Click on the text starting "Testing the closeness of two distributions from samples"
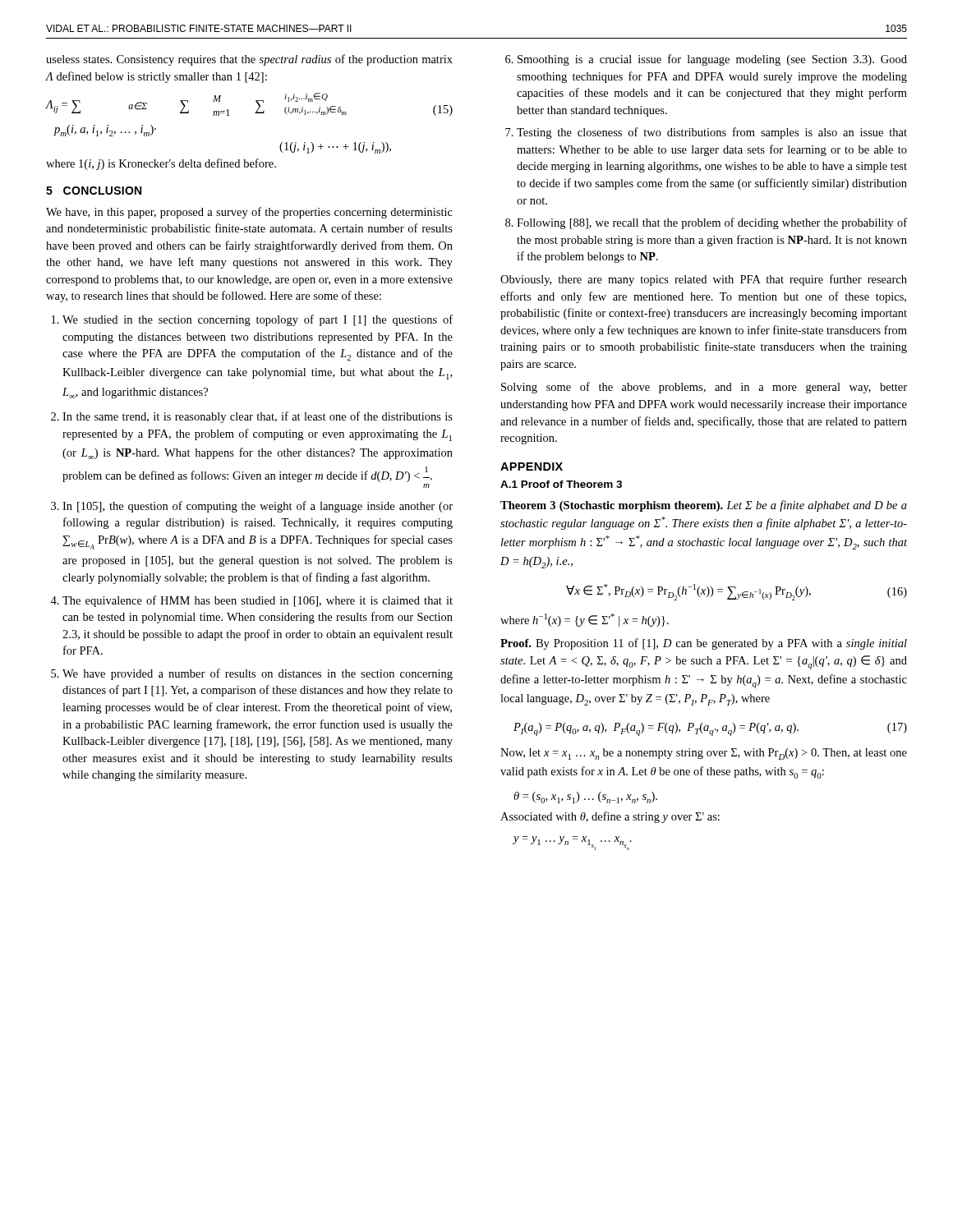 pos(712,167)
